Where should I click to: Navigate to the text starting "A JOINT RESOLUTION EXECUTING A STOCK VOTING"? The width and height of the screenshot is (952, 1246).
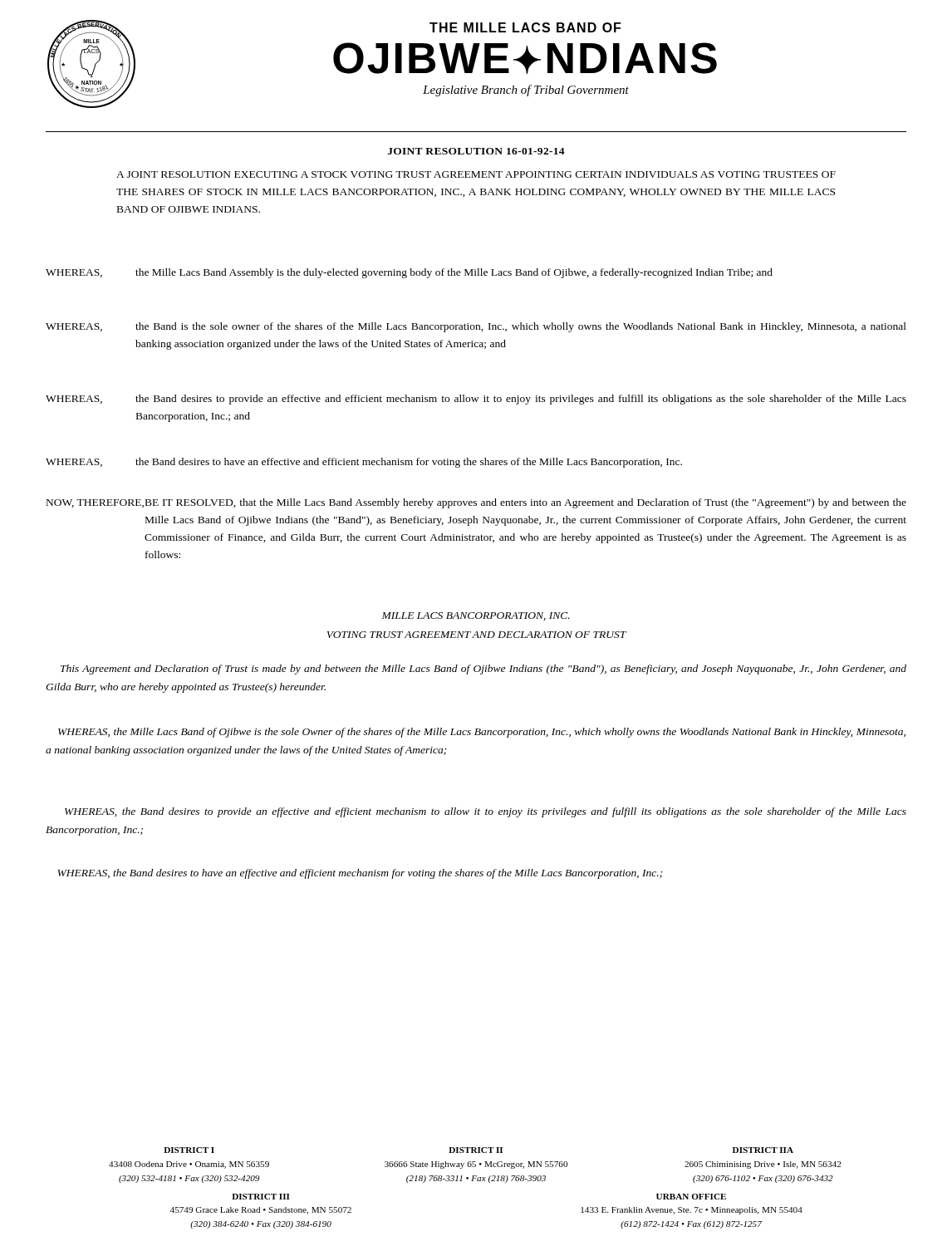[x=476, y=191]
